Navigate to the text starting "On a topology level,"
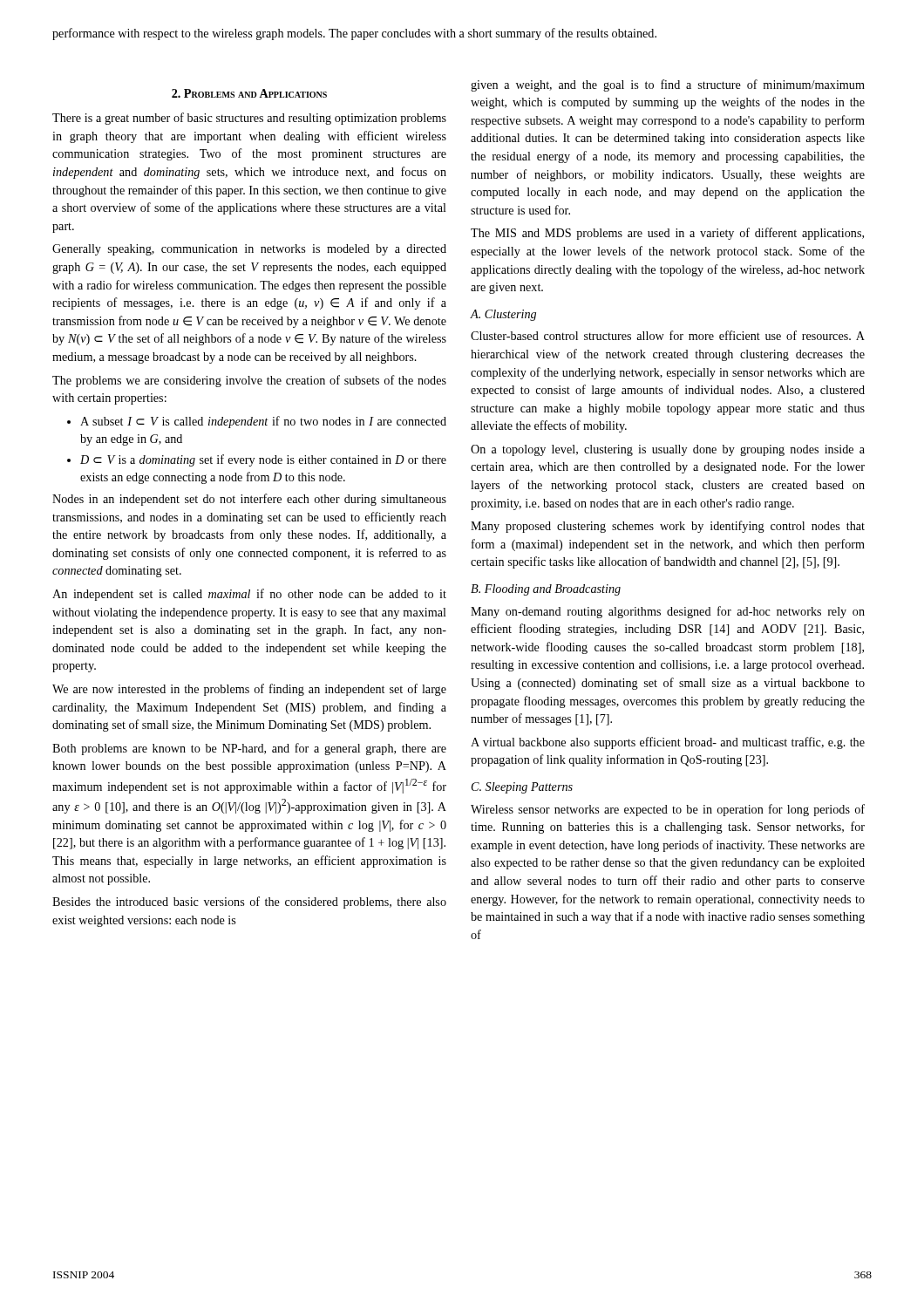Screen dimensions: 1308x924 tap(668, 476)
